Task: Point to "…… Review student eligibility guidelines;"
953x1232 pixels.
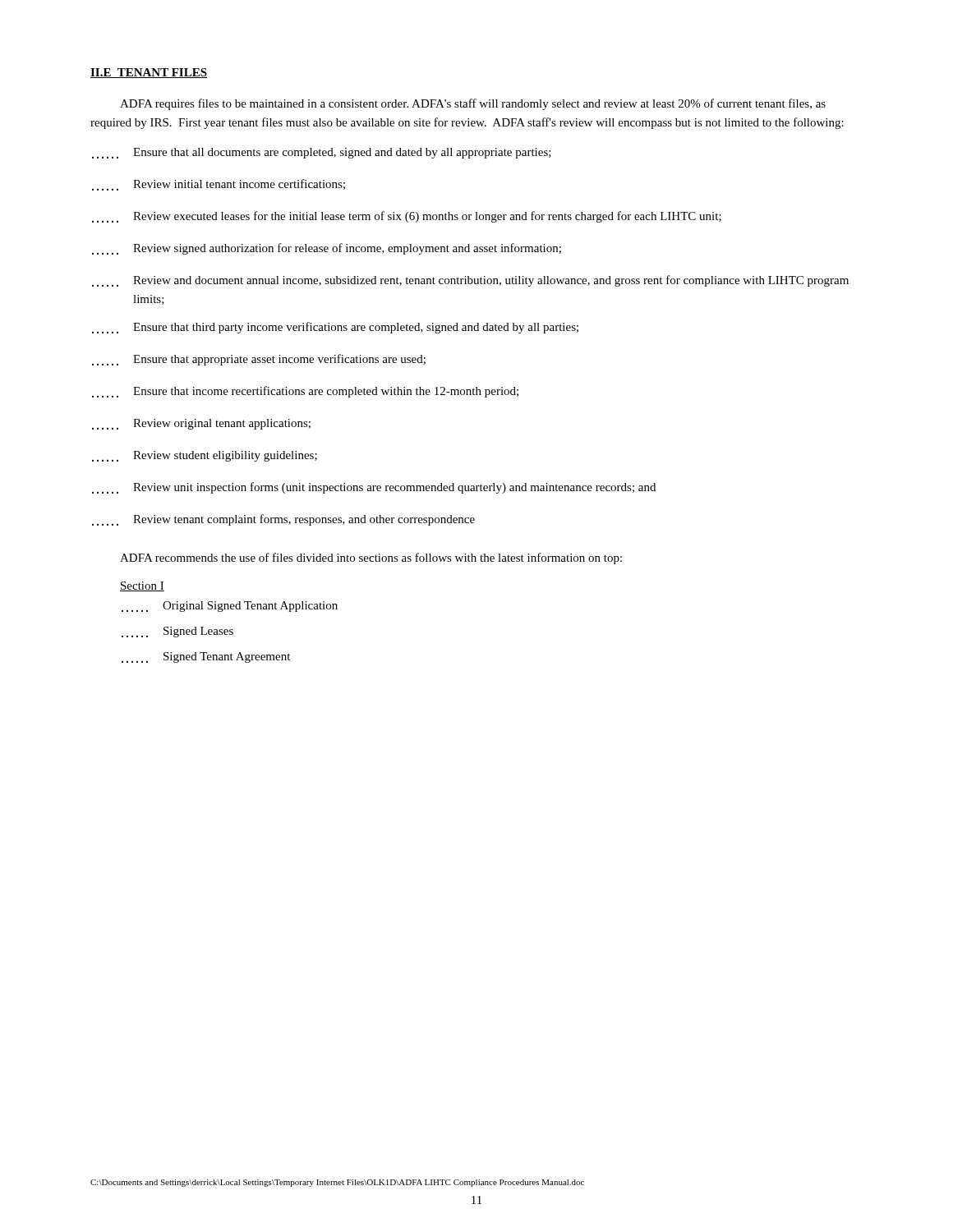Action: pos(205,456)
